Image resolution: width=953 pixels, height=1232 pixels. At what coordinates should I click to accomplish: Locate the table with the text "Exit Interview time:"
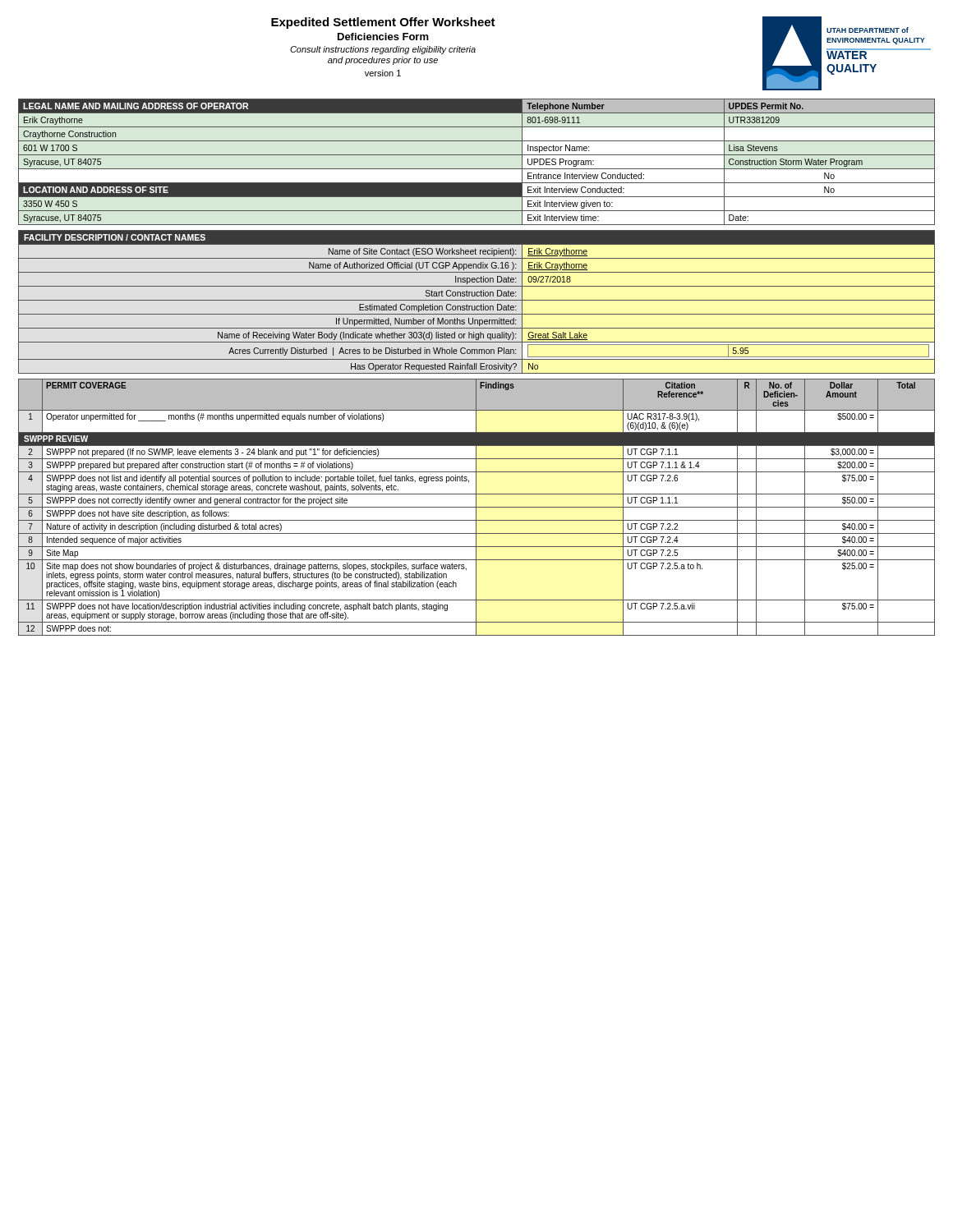click(x=476, y=162)
